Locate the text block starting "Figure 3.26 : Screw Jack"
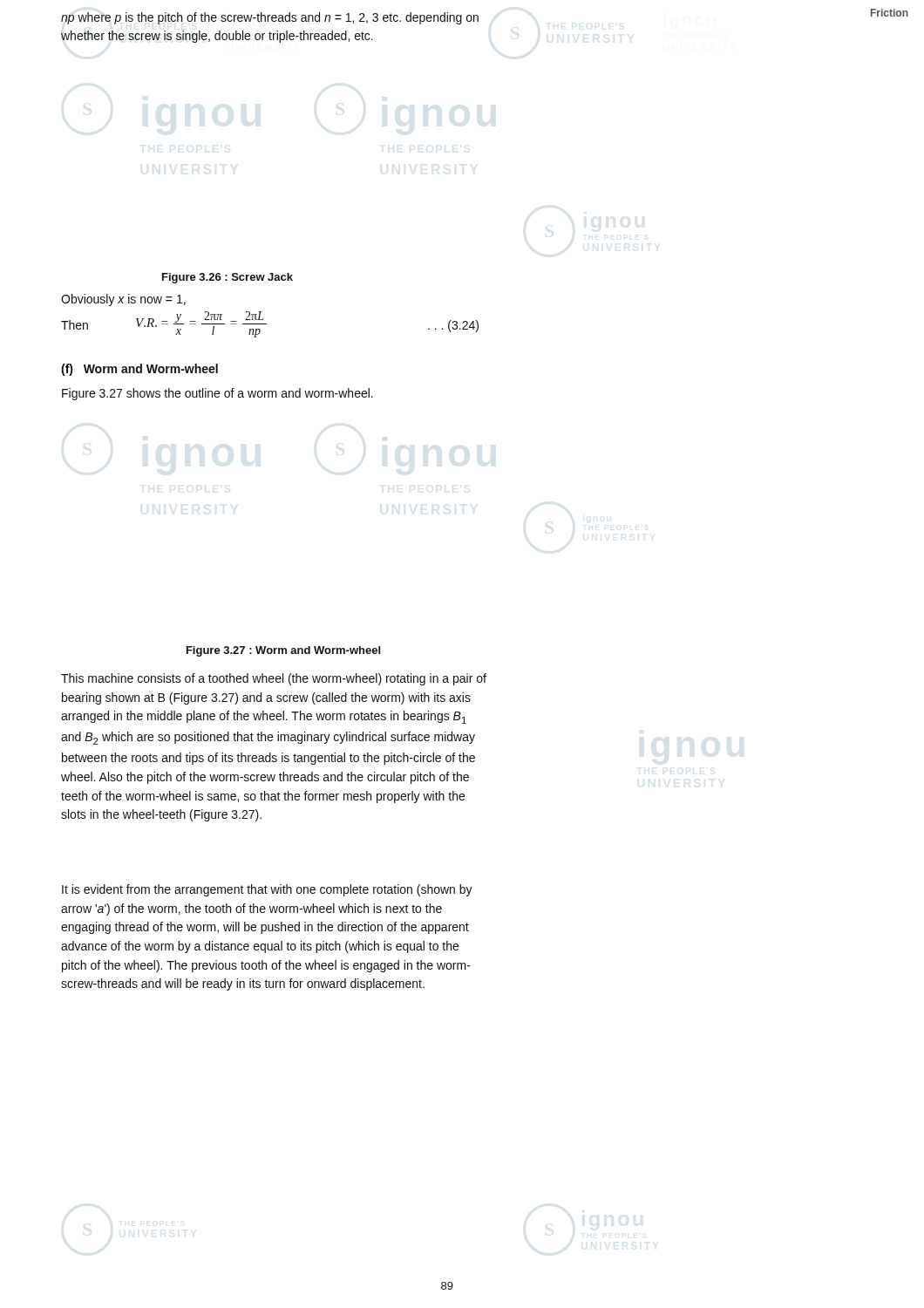 pos(227,277)
